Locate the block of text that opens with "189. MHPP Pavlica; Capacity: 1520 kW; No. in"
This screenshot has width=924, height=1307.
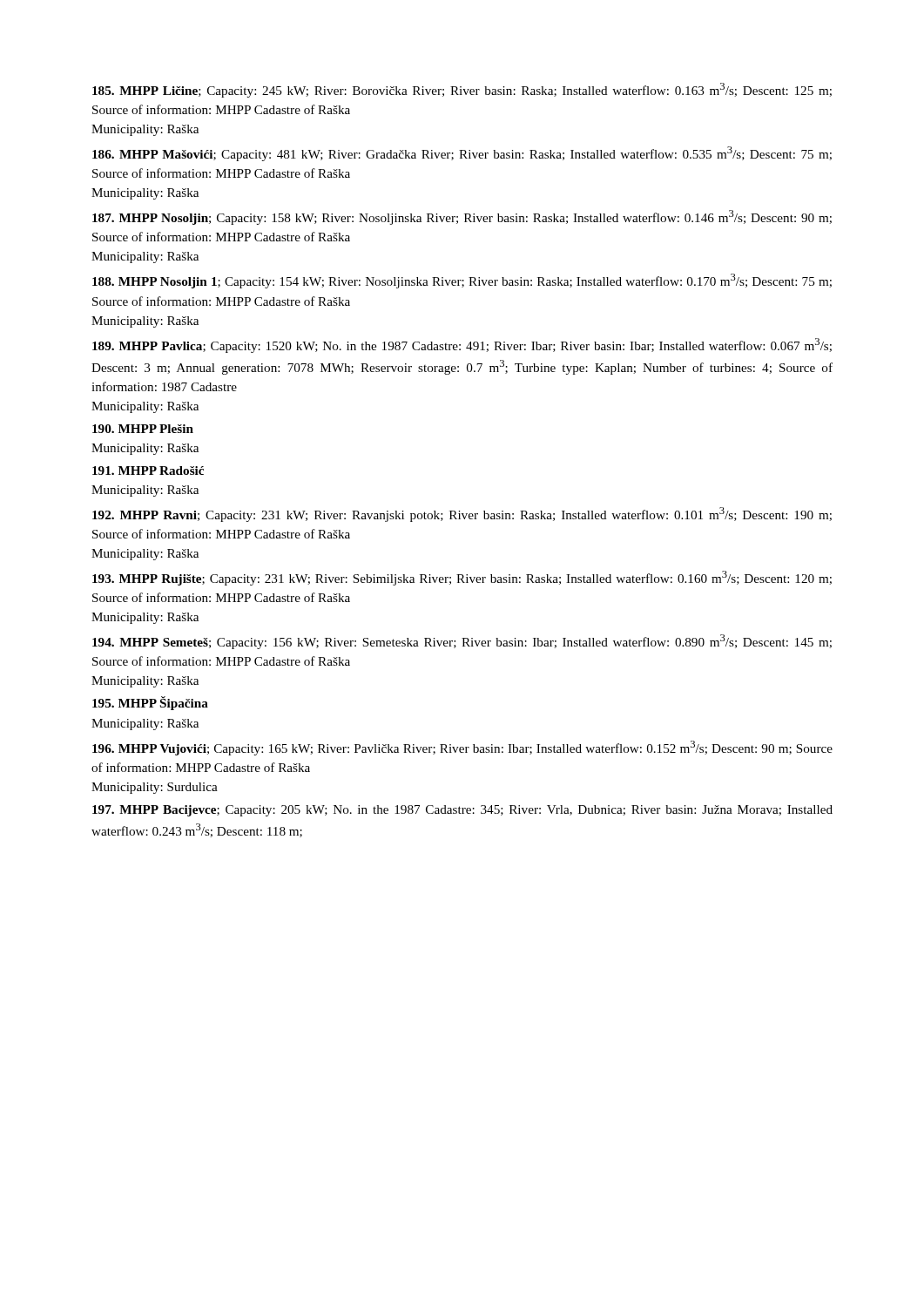point(462,374)
